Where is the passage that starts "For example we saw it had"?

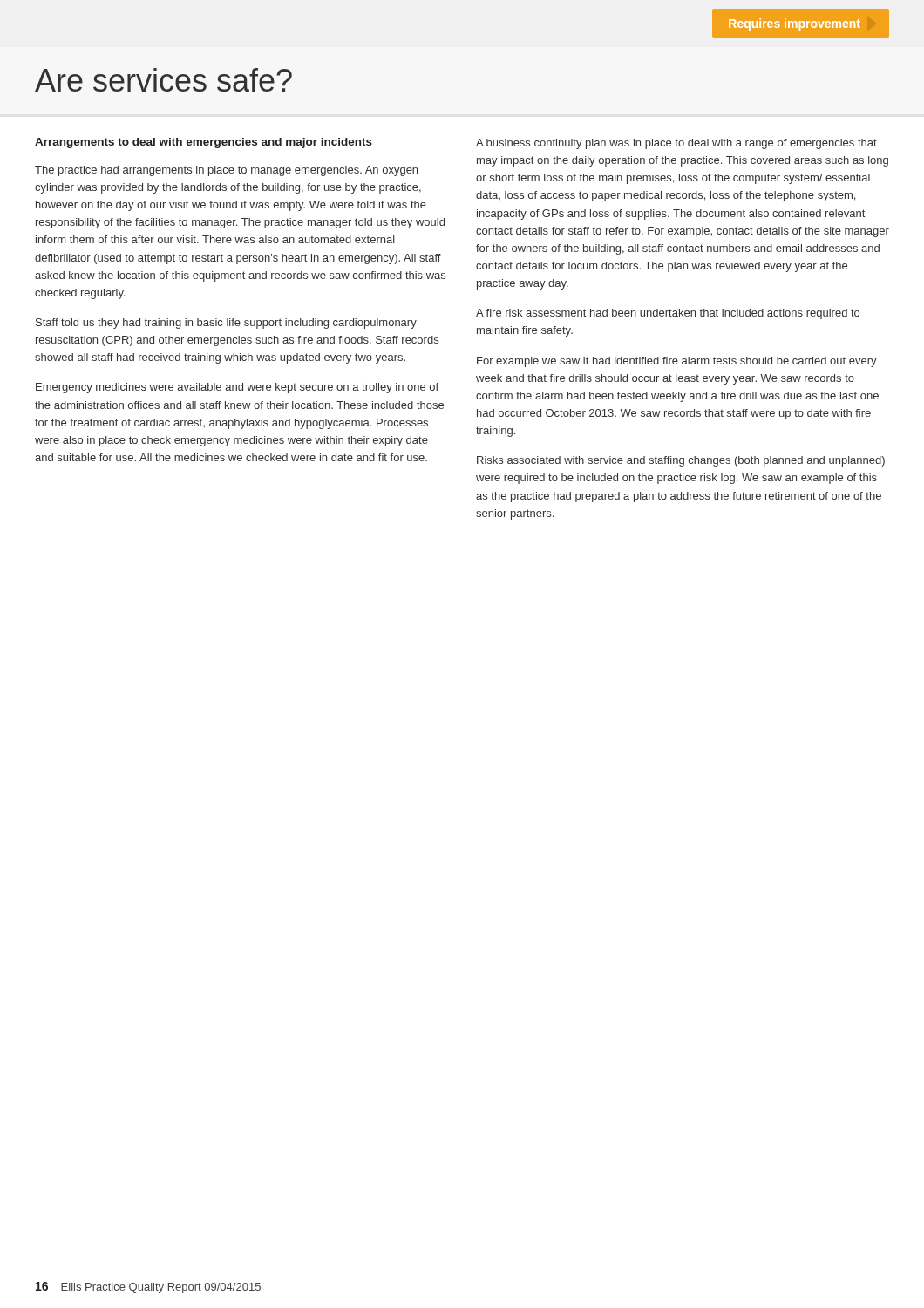[683, 396]
